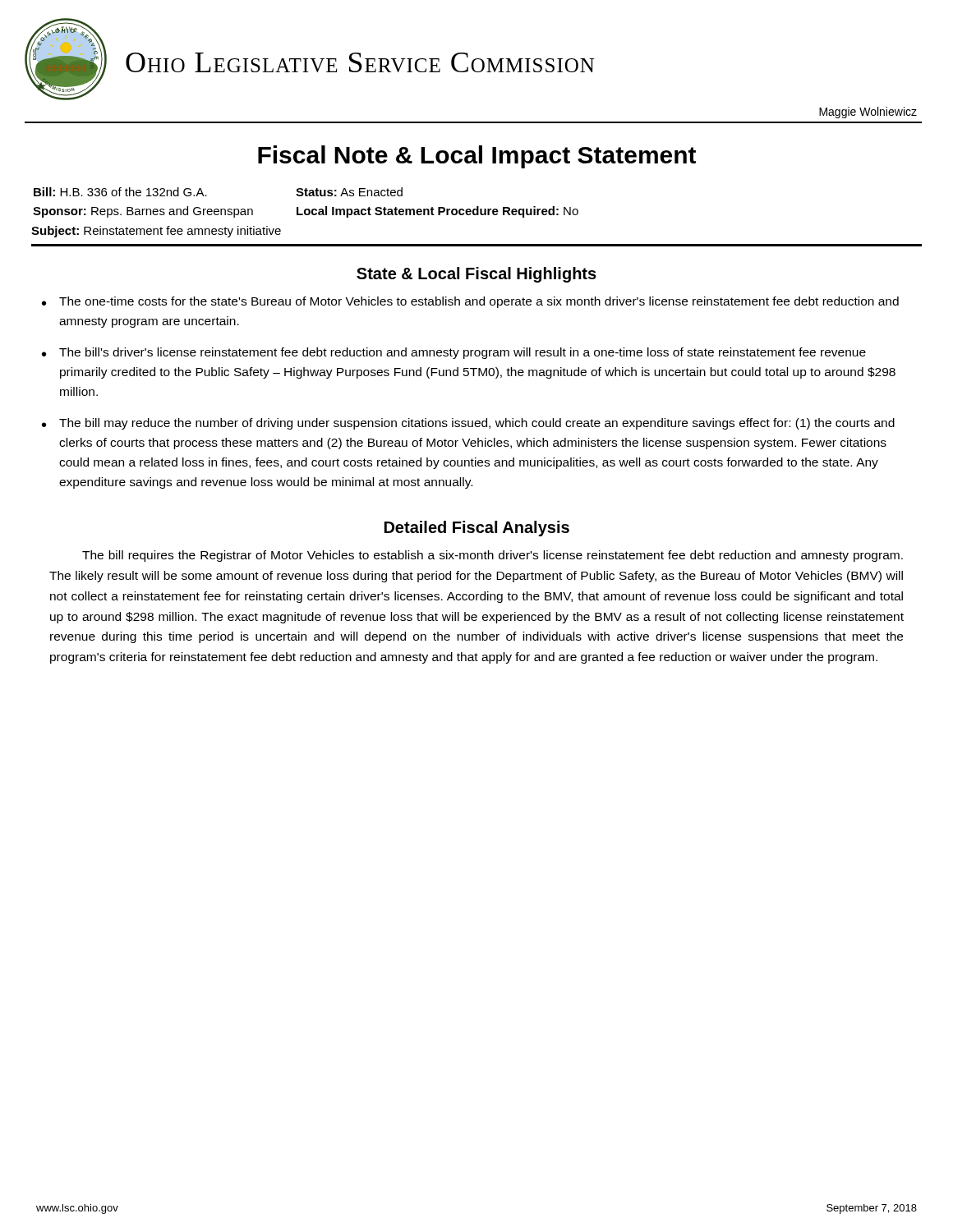Select the text block starting "Fiscal Note & Local Impact Statement"
This screenshot has height=1232, width=953.
tap(476, 155)
